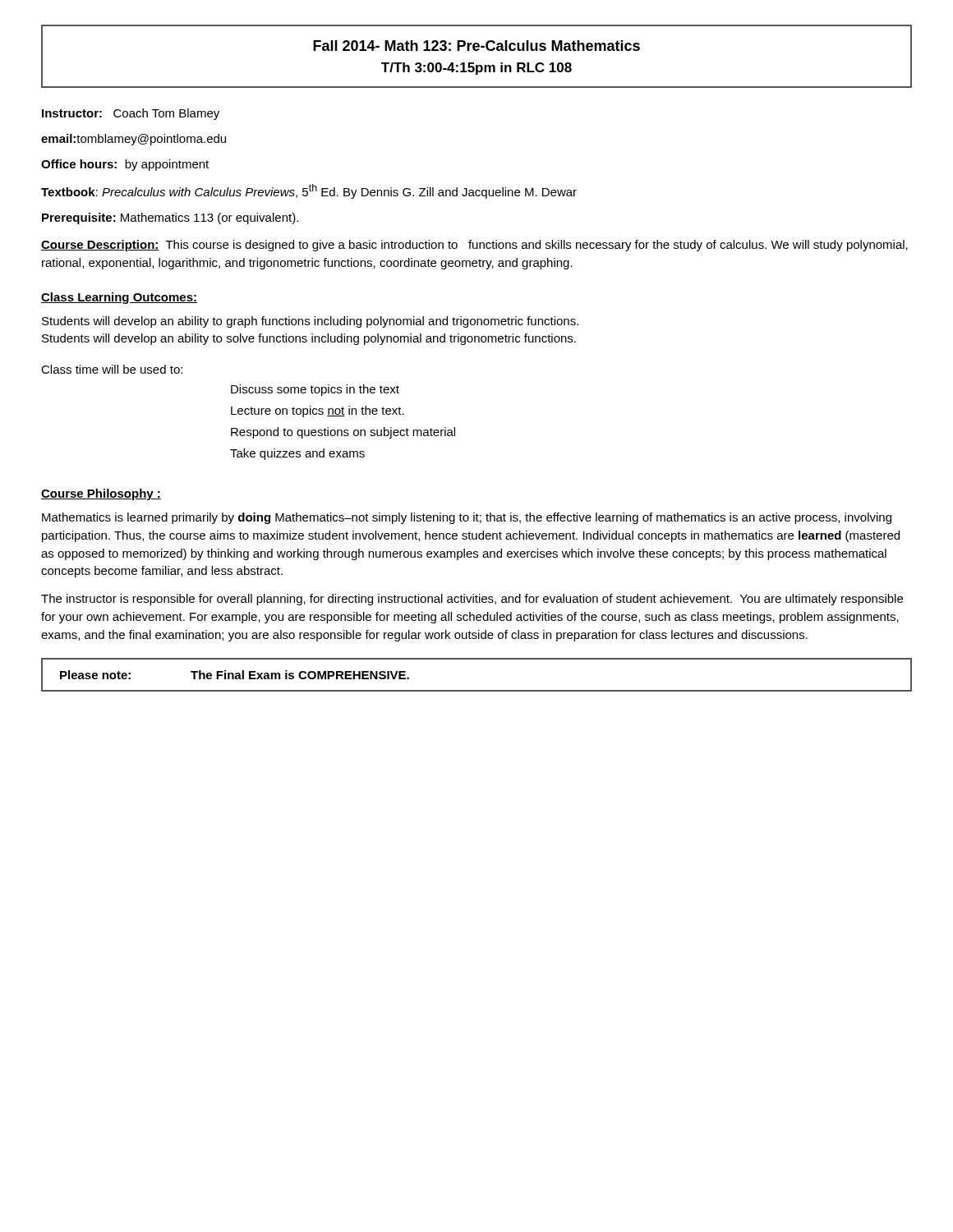953x1232 pixels.
Task: Find the passage starting "Lecture on topics not in the text."
Action: [x=317, y=410]
